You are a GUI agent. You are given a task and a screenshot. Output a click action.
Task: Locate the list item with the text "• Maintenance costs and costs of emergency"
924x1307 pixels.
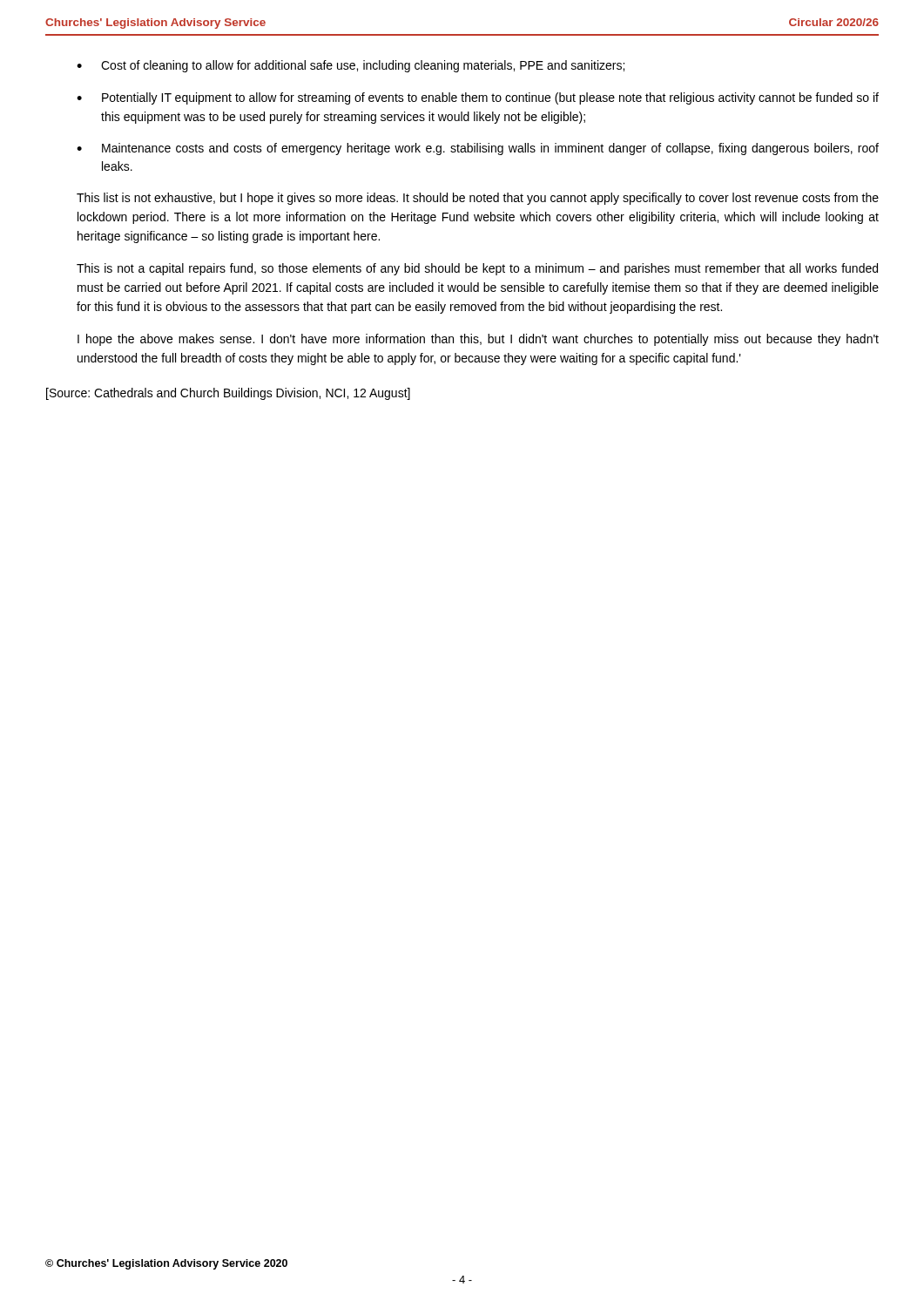478,158
